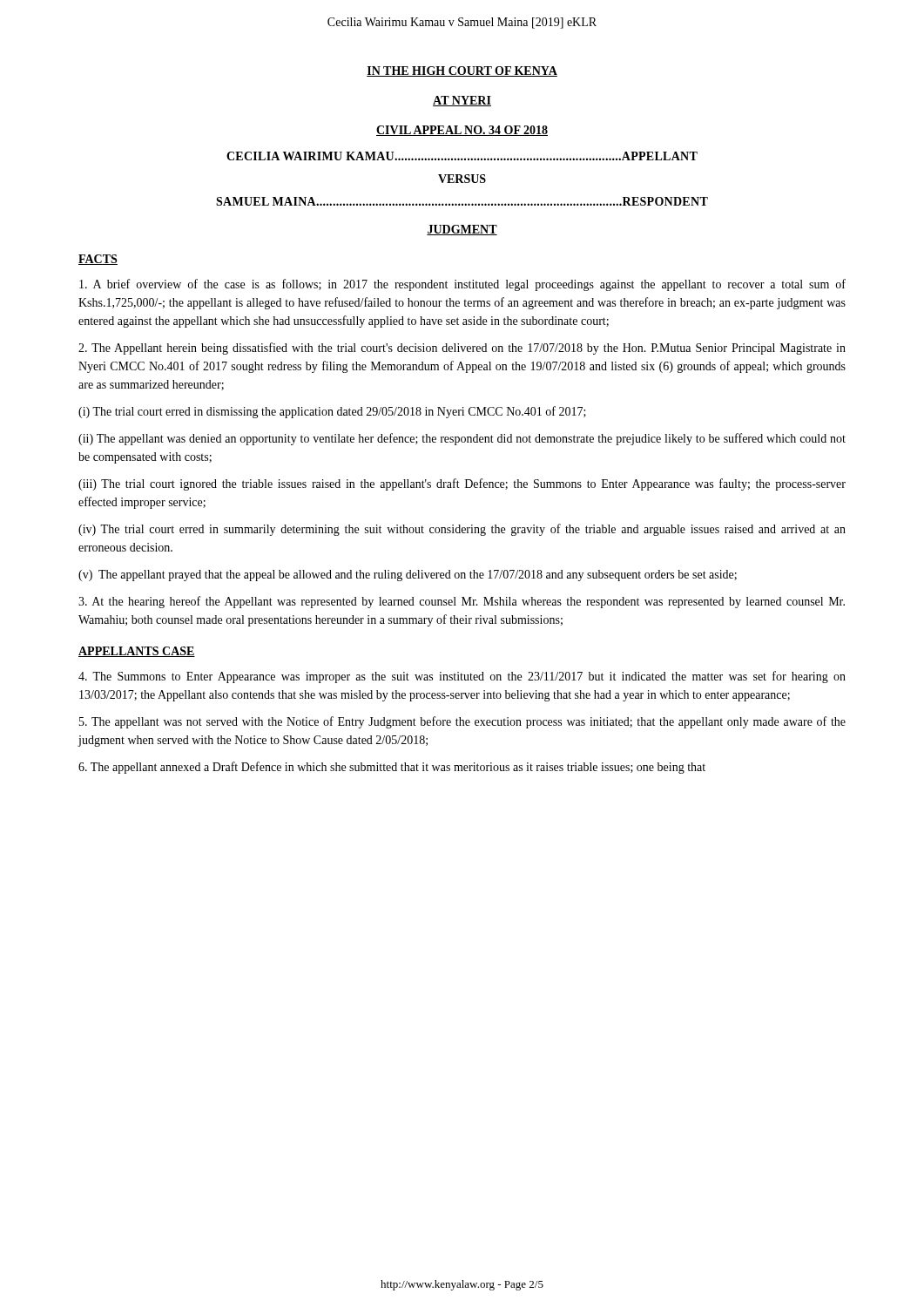The height and width of the screenshot is (1307, 924).
Task: Click on the text block containing "At the hearing hereof the Appellant"
Action: click(x=462, y=611)
